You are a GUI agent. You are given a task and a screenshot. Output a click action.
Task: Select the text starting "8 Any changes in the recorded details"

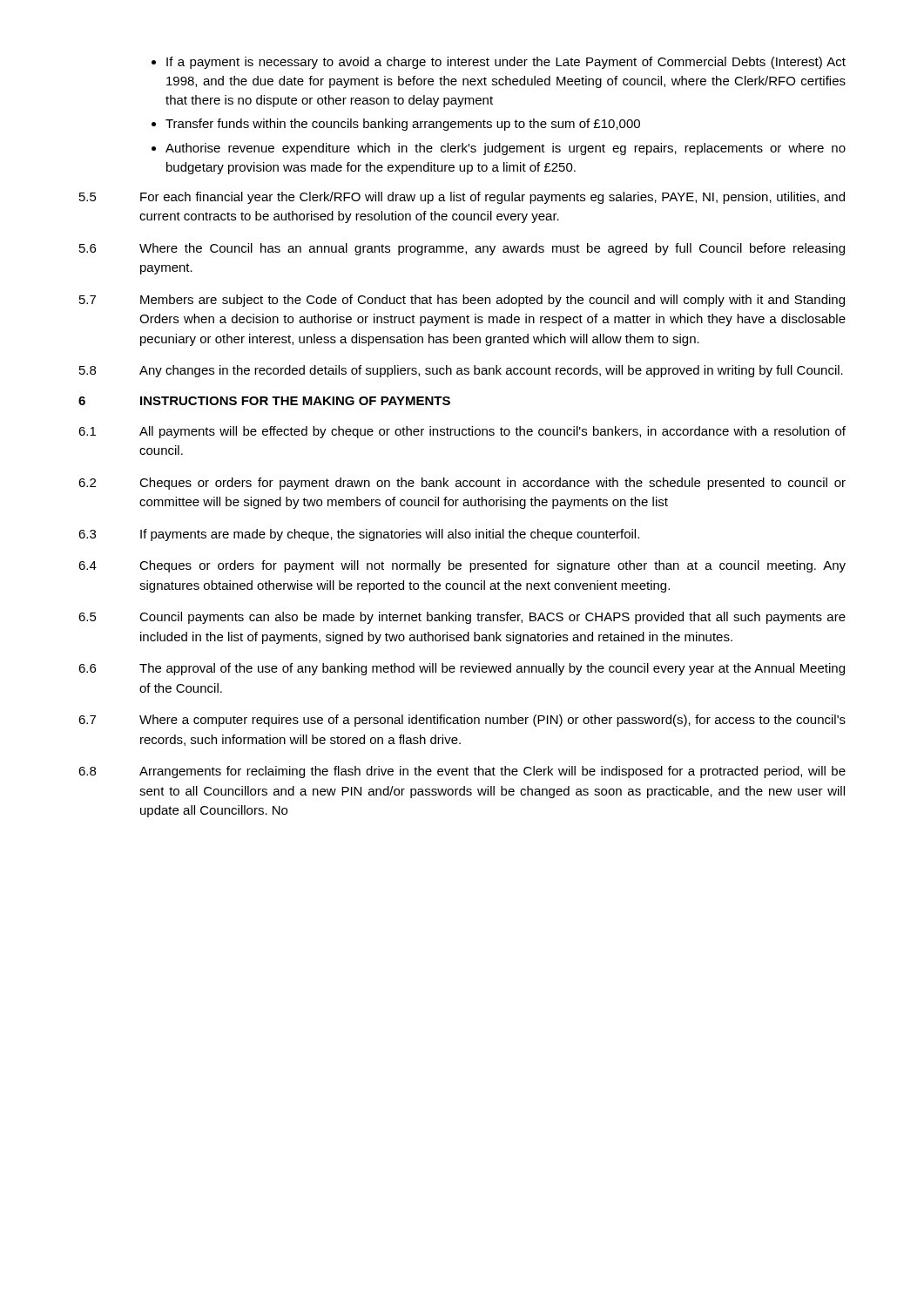[462, 371]
